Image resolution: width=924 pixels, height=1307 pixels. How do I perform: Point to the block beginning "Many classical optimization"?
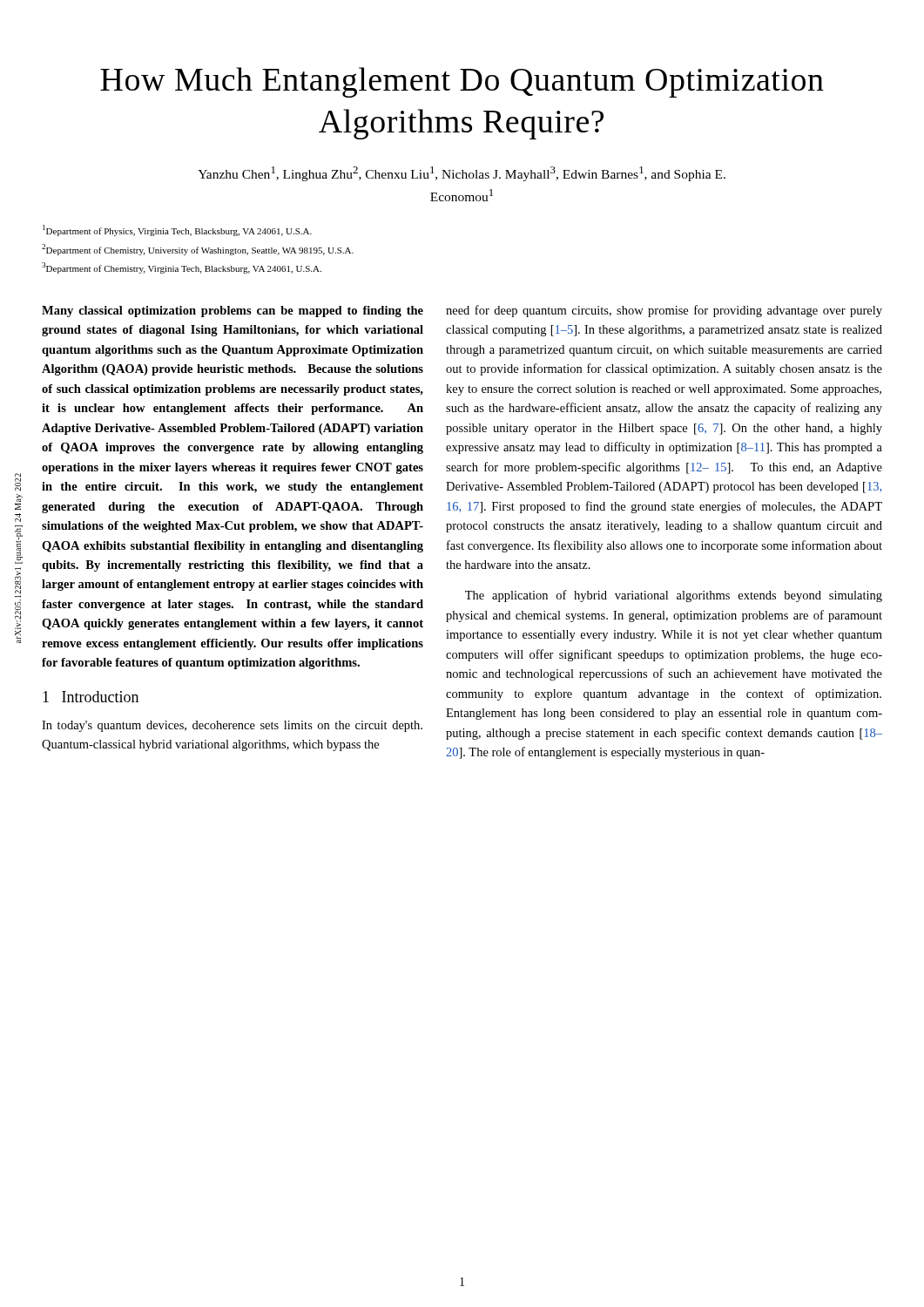click(233, 486)
